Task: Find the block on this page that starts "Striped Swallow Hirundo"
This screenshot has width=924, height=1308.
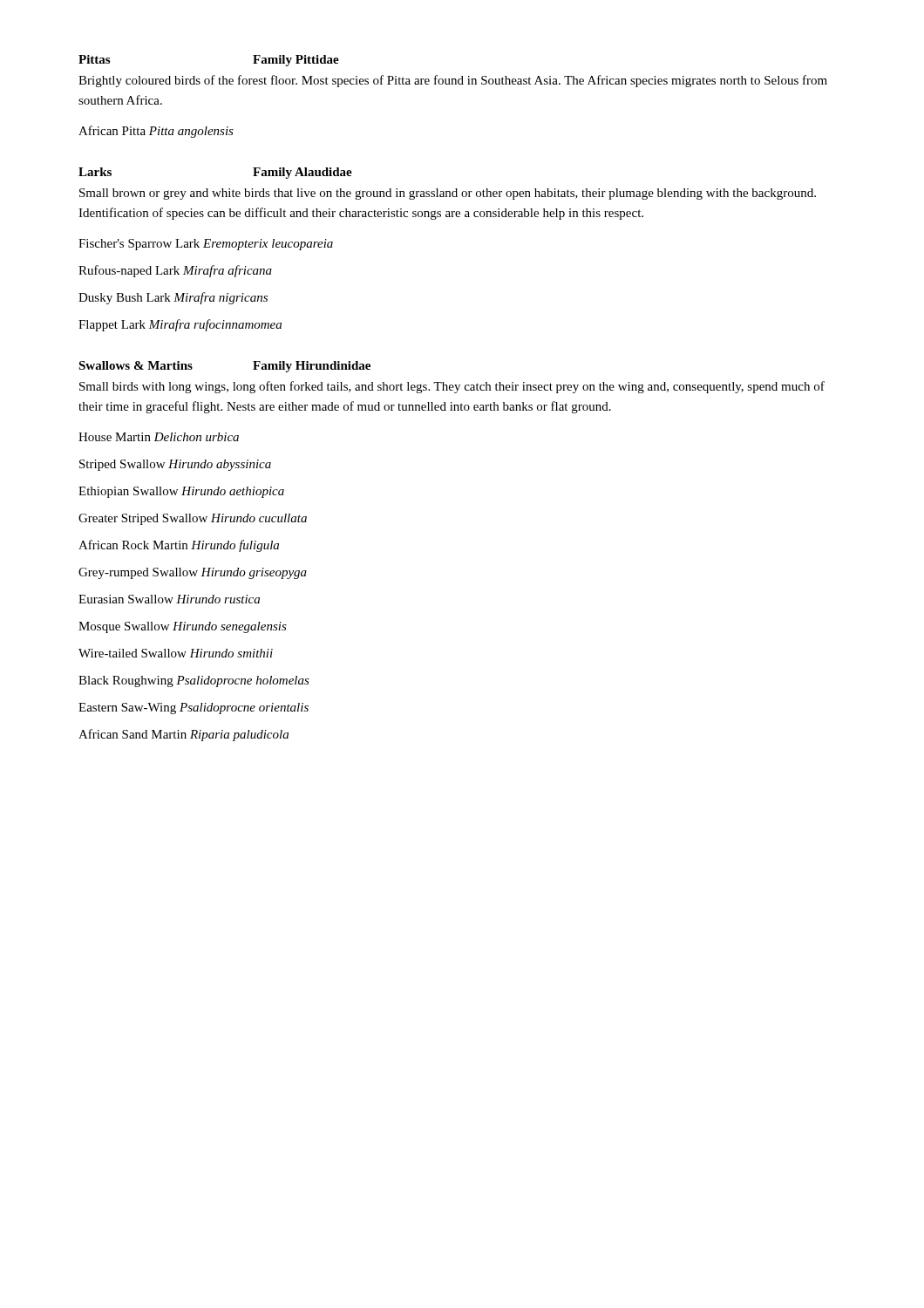Action: click(x=175, y=464)
